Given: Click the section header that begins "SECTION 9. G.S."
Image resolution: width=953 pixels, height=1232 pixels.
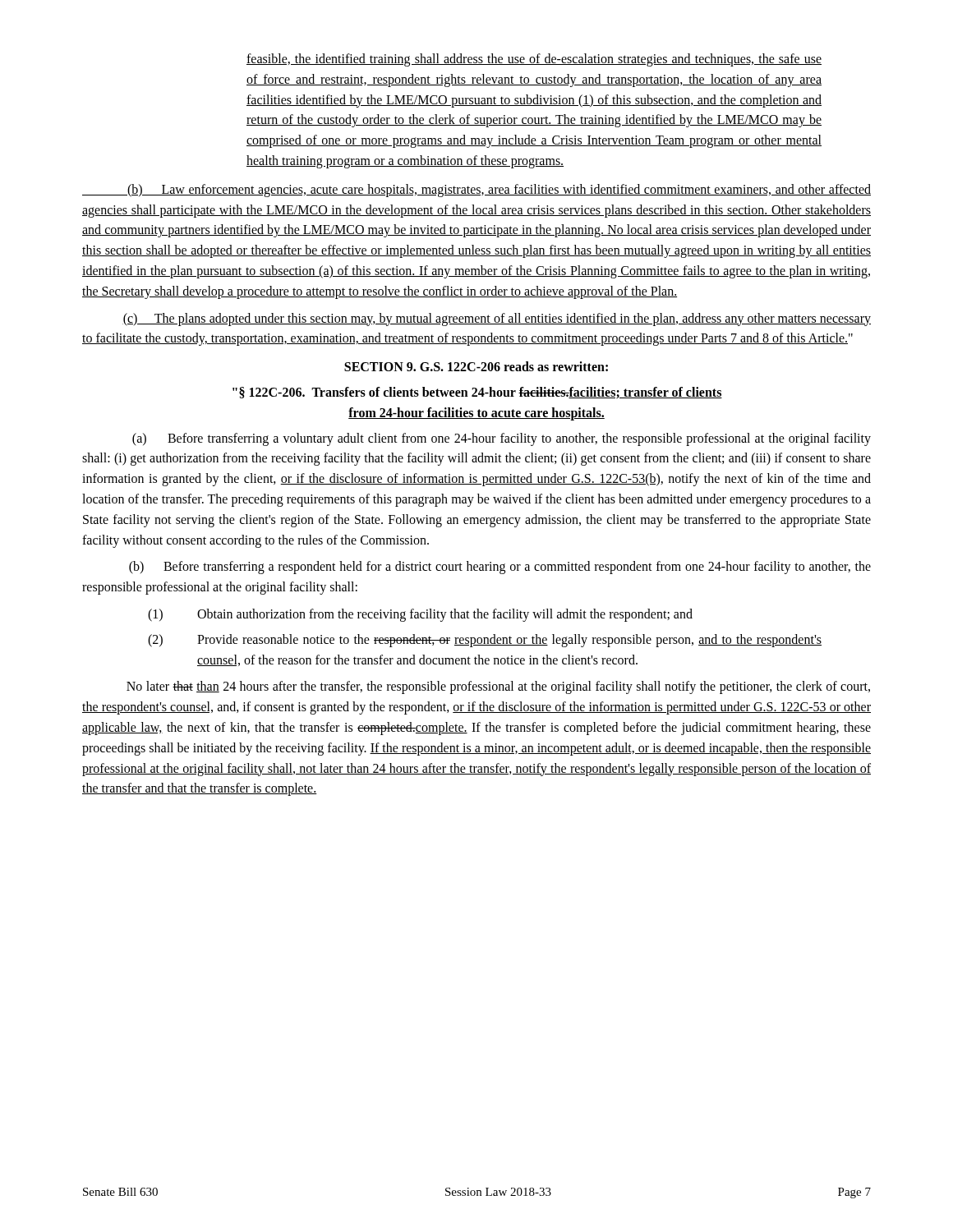Looking at the screenshot, I should coord(476,367).
